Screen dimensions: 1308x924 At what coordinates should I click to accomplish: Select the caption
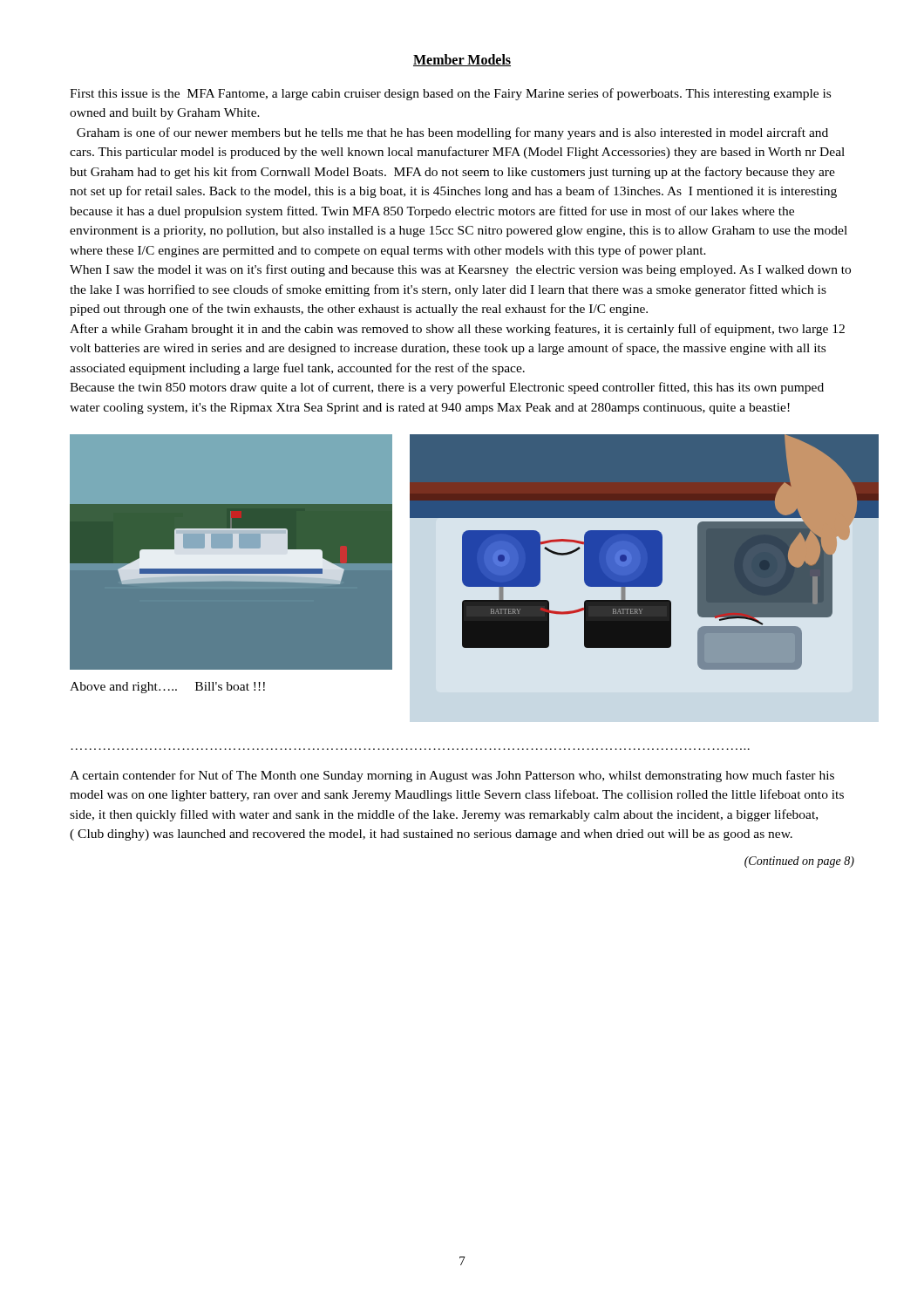click(168, 686)
